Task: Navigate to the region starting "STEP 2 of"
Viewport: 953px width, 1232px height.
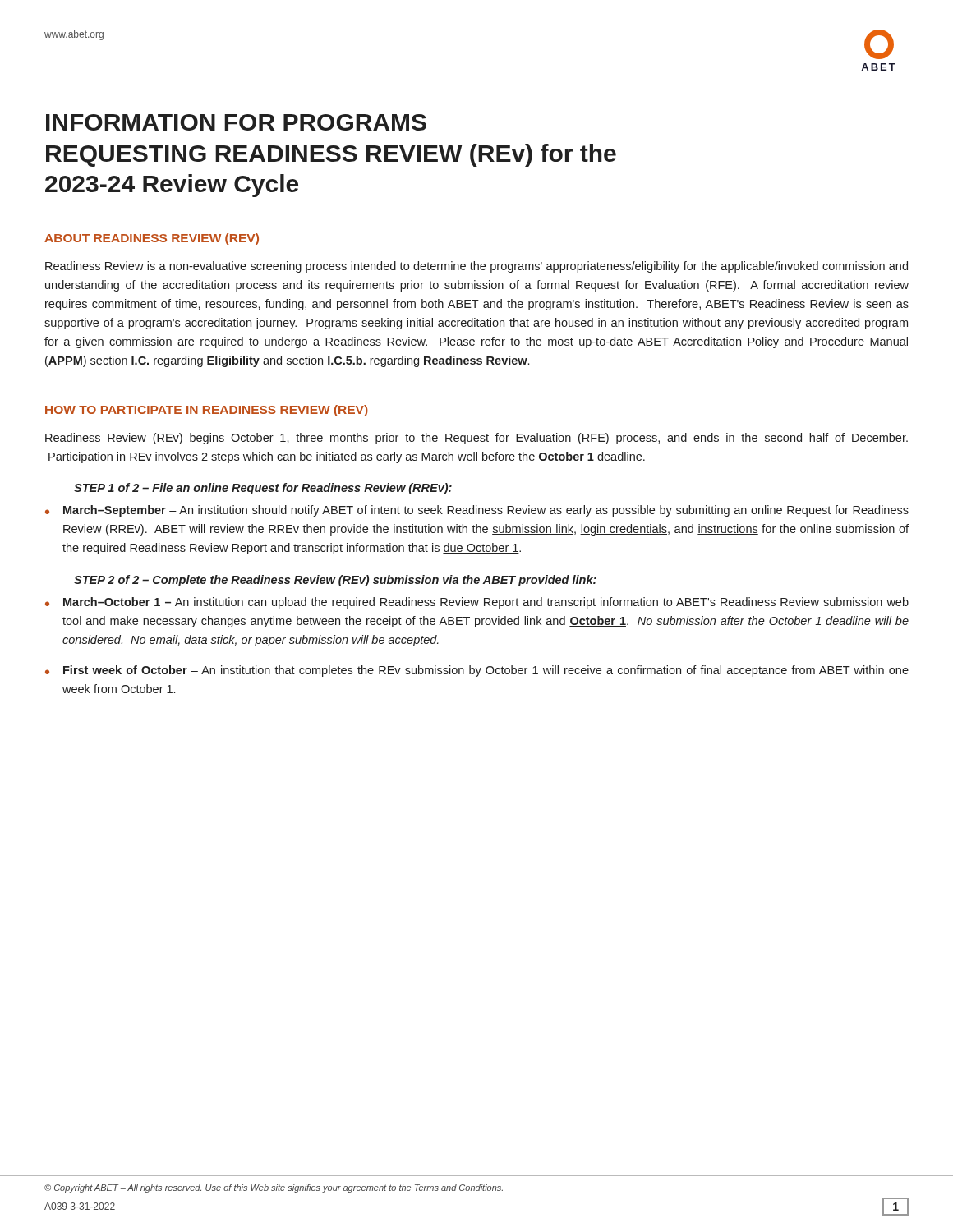Action: coord(335,579)
